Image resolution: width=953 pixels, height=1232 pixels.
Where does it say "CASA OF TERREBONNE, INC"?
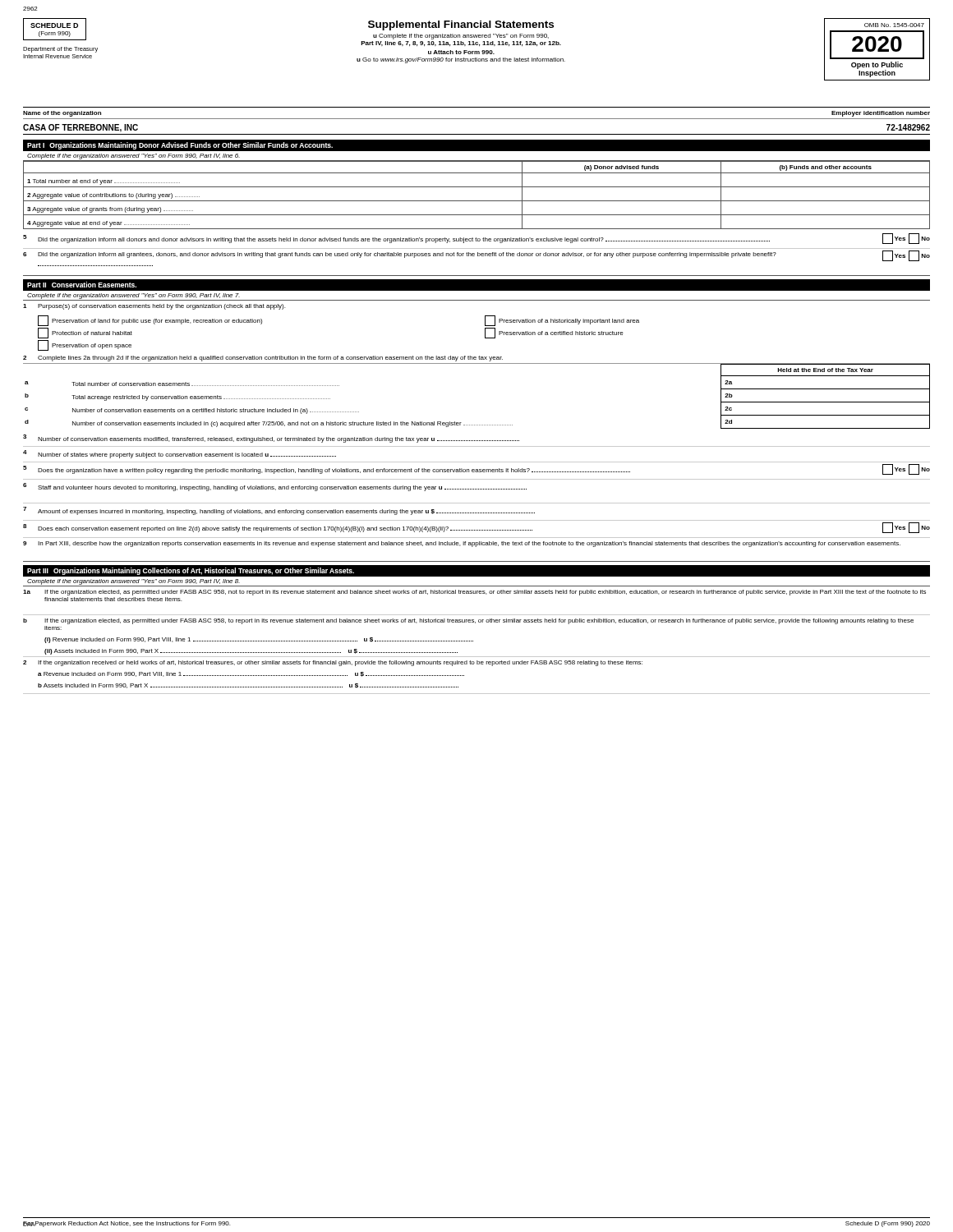(81, 128)
